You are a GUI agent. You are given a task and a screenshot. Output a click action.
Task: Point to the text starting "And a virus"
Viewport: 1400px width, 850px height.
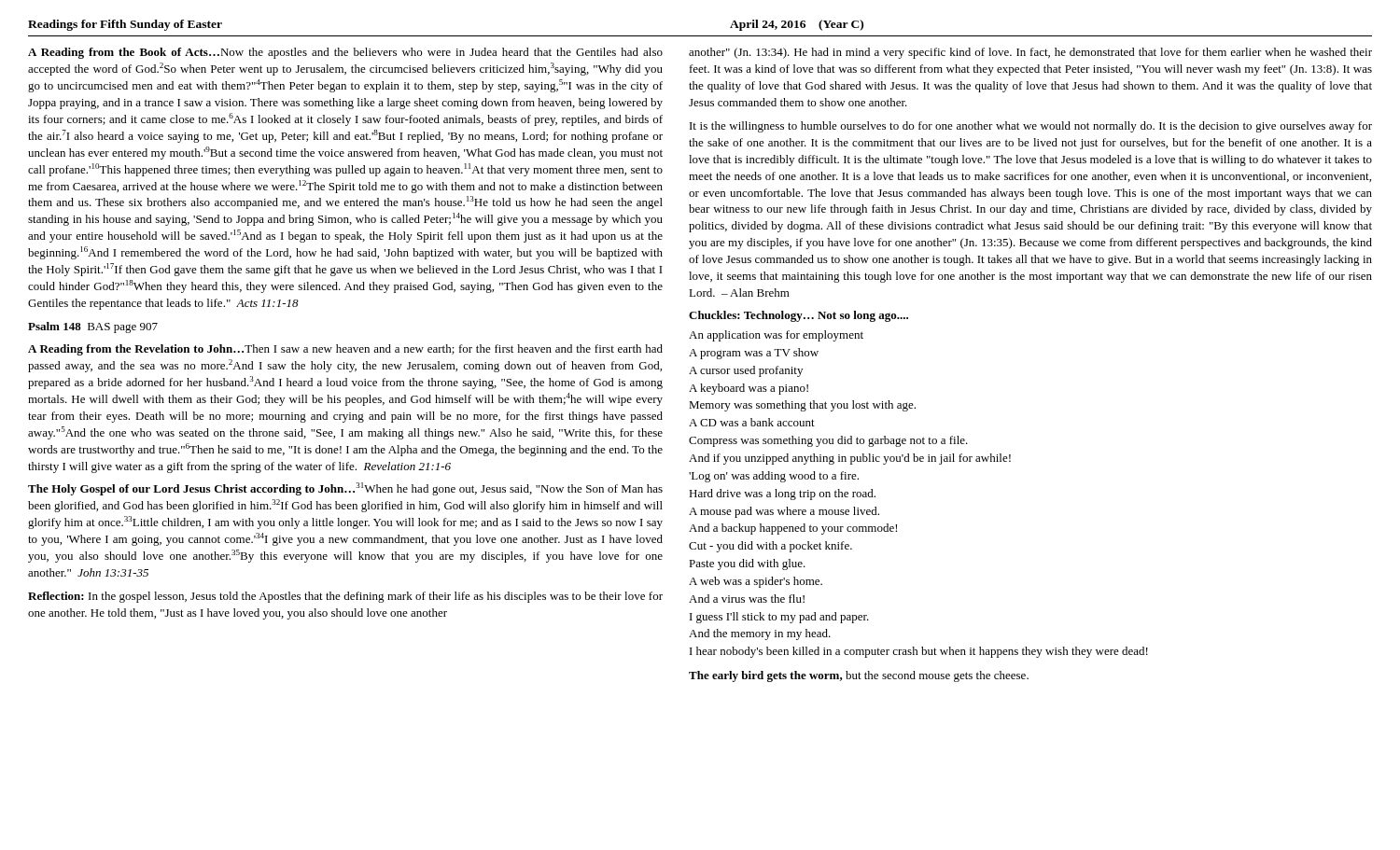(747, 599)
